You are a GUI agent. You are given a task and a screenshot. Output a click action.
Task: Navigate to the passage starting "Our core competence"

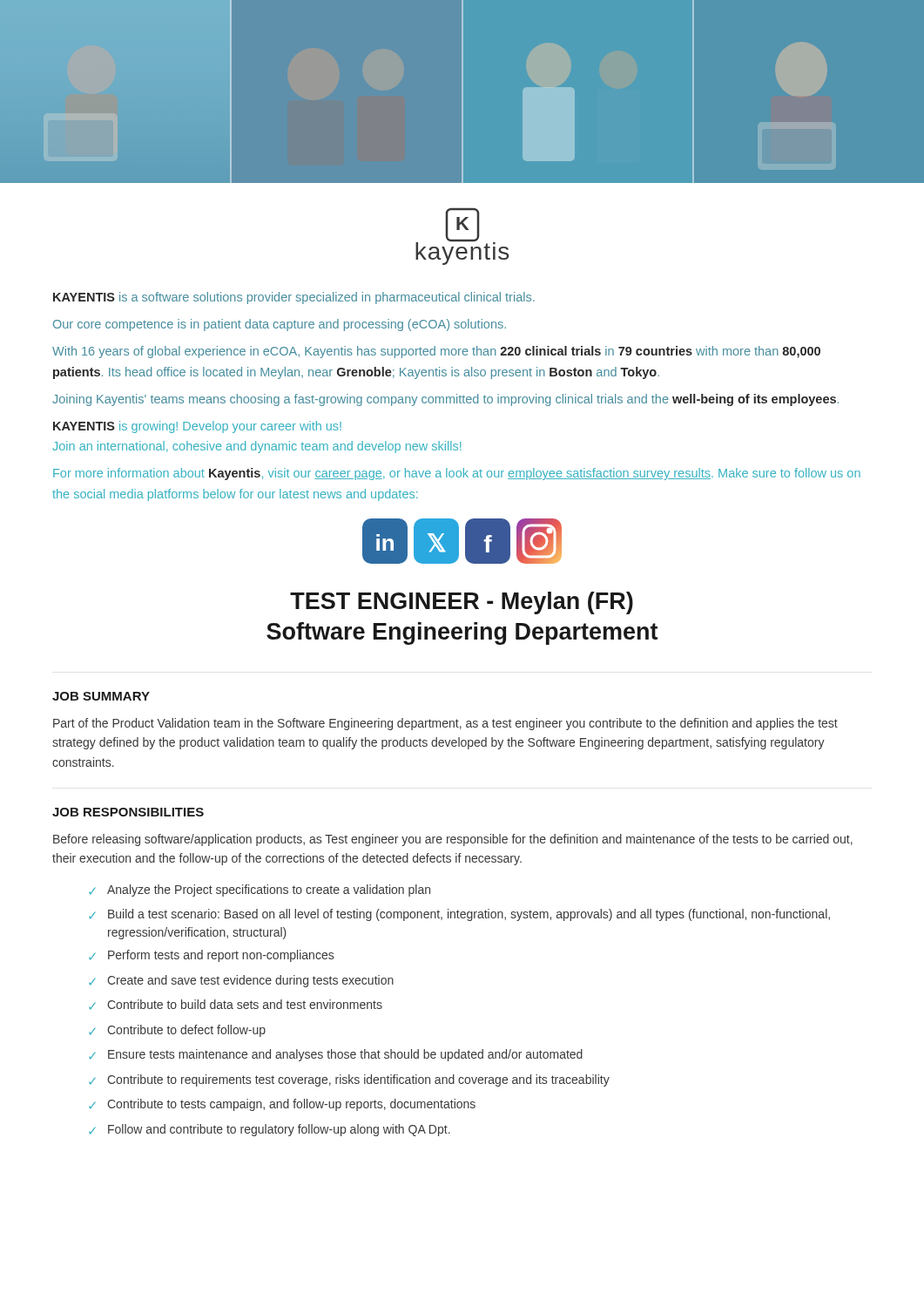coord(280,324)
